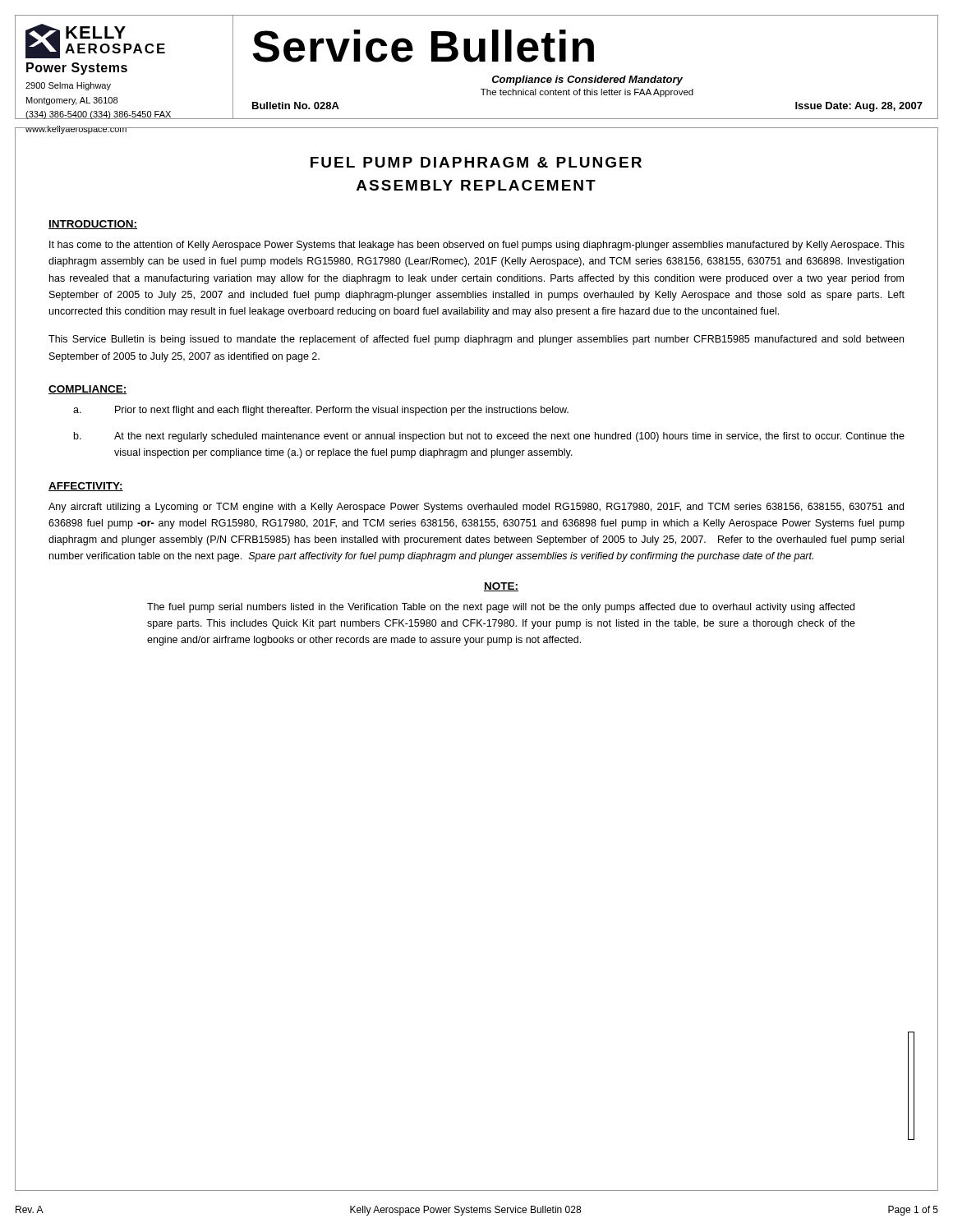
Task: Navigate to the element starting "This Service Bulletin is being issued to"
Action: [x=476, y=348]
